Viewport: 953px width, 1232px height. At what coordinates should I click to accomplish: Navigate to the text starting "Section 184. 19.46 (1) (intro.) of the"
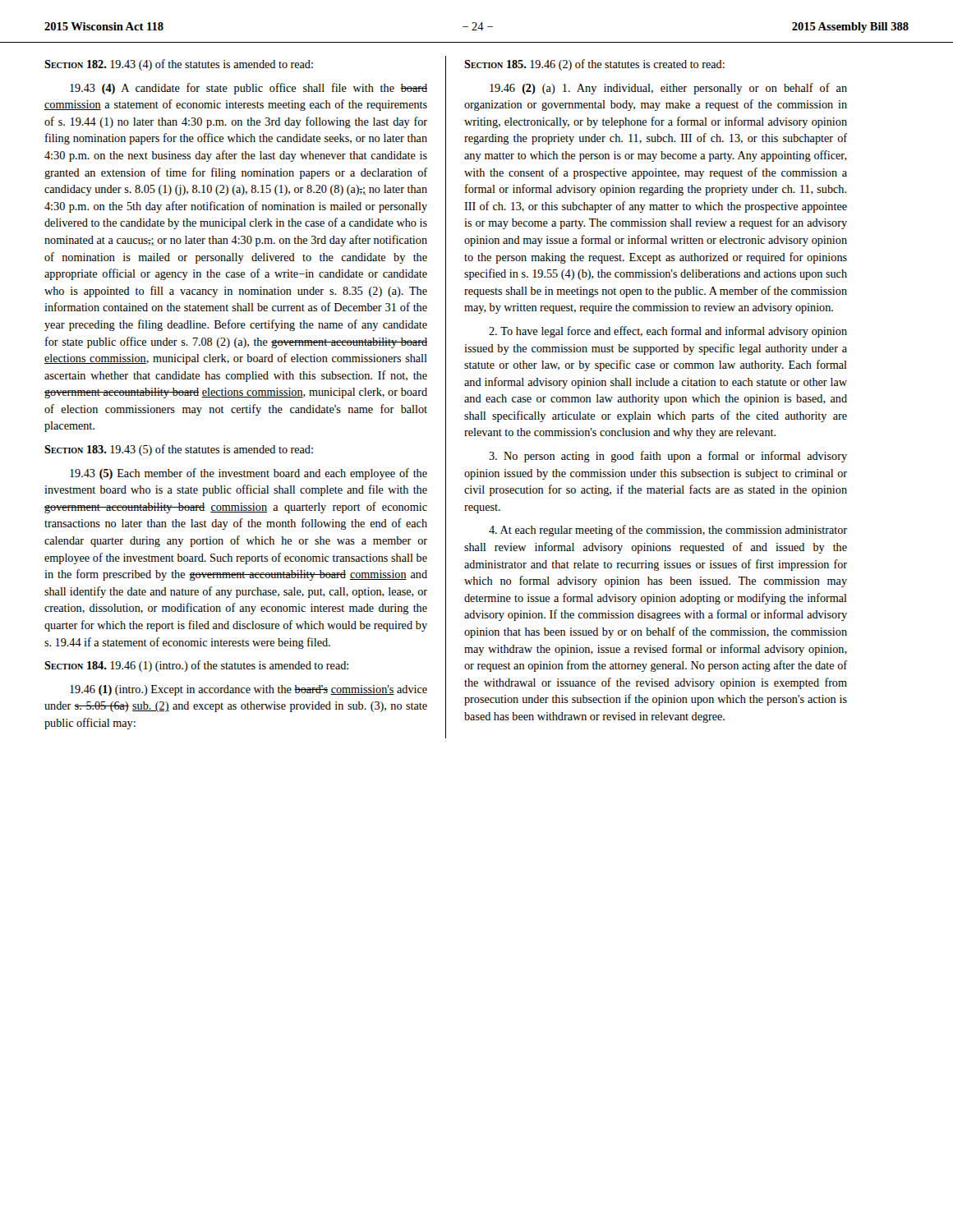(236, 666)
